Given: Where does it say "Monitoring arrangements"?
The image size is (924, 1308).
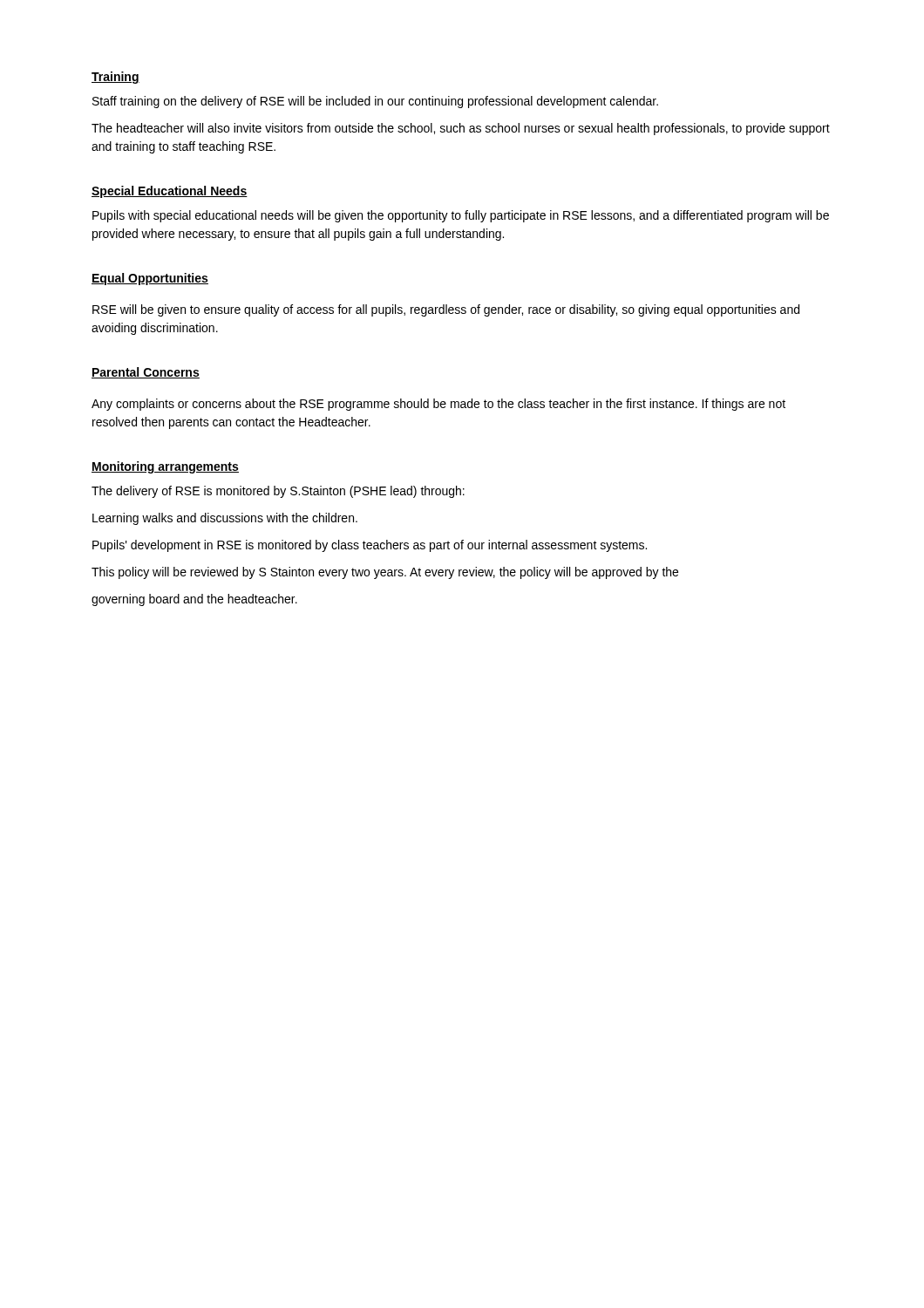Looking at the screenshot, I should 165,466.
